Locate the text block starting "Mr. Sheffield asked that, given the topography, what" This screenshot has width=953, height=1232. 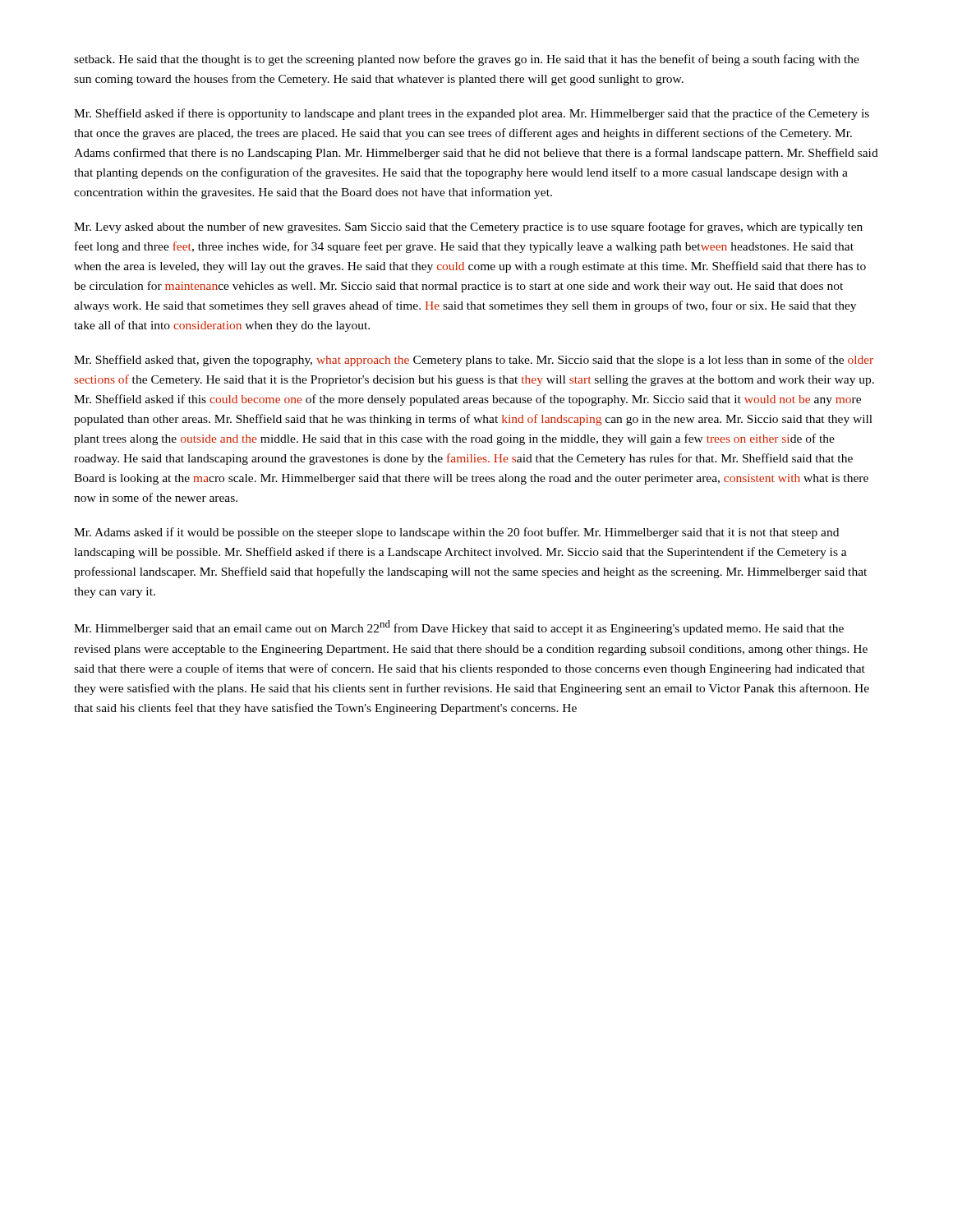[474, 428]
